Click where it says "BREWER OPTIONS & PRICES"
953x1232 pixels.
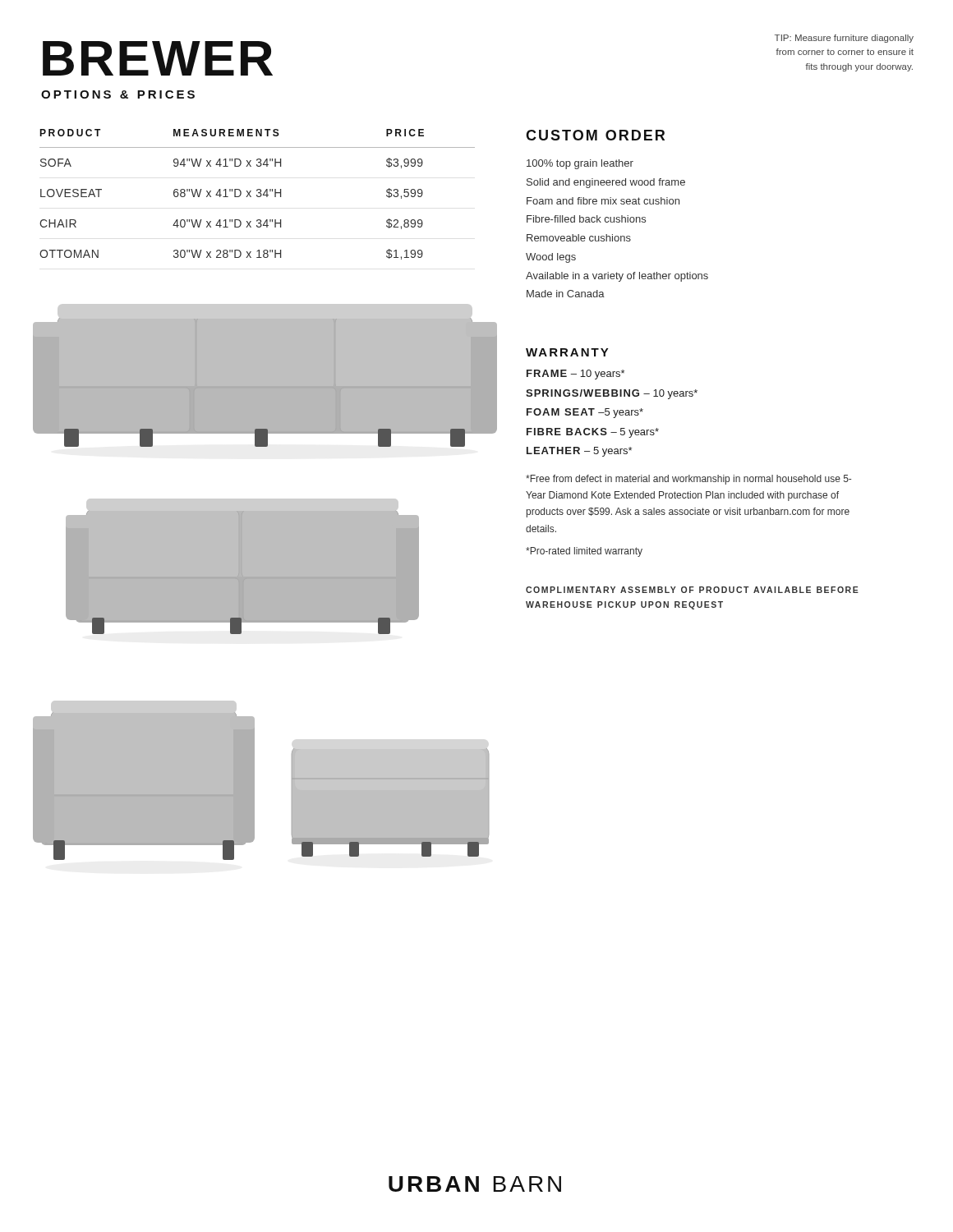[x=158, y=67]
